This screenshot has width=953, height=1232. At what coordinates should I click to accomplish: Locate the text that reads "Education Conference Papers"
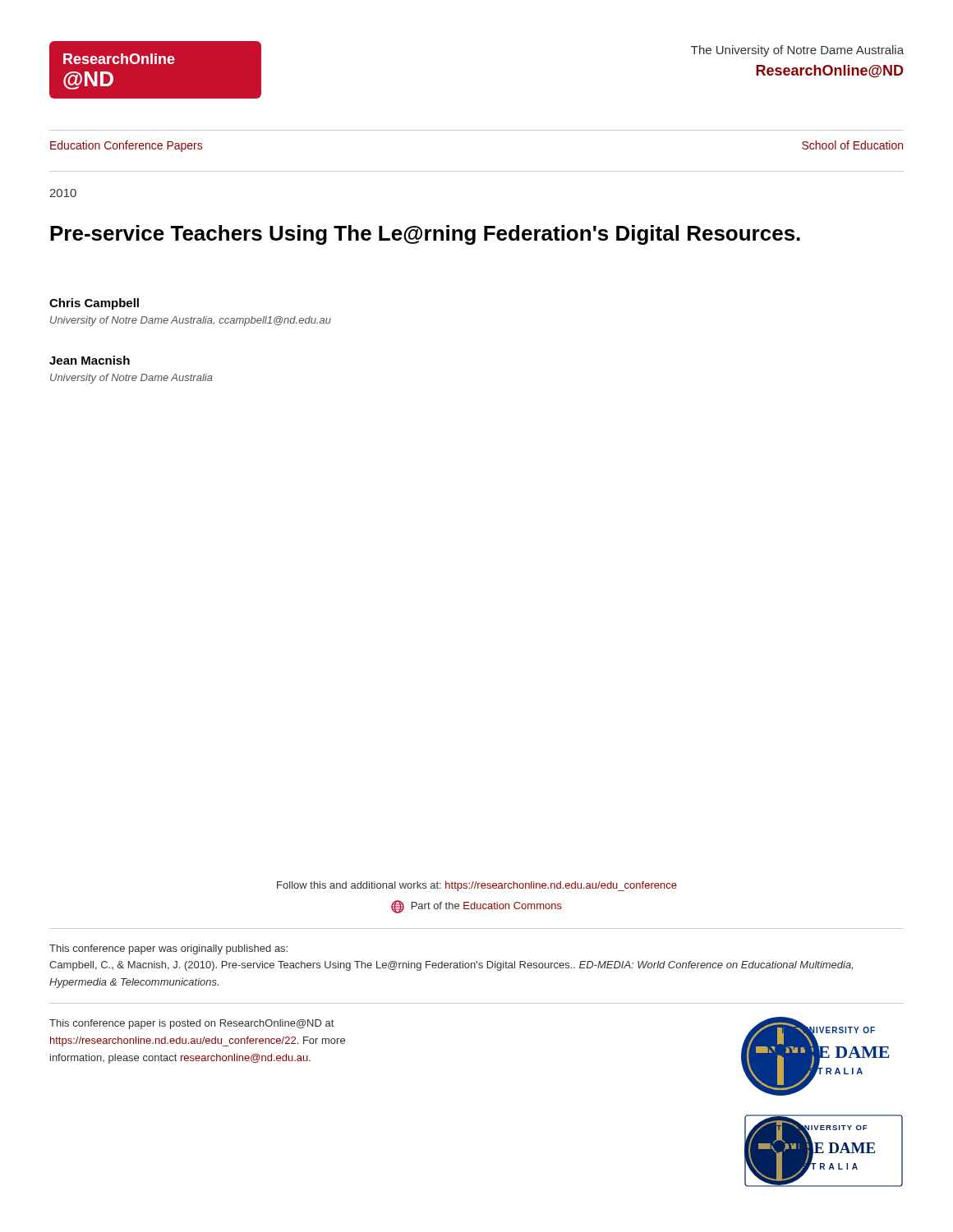(126, 145)
